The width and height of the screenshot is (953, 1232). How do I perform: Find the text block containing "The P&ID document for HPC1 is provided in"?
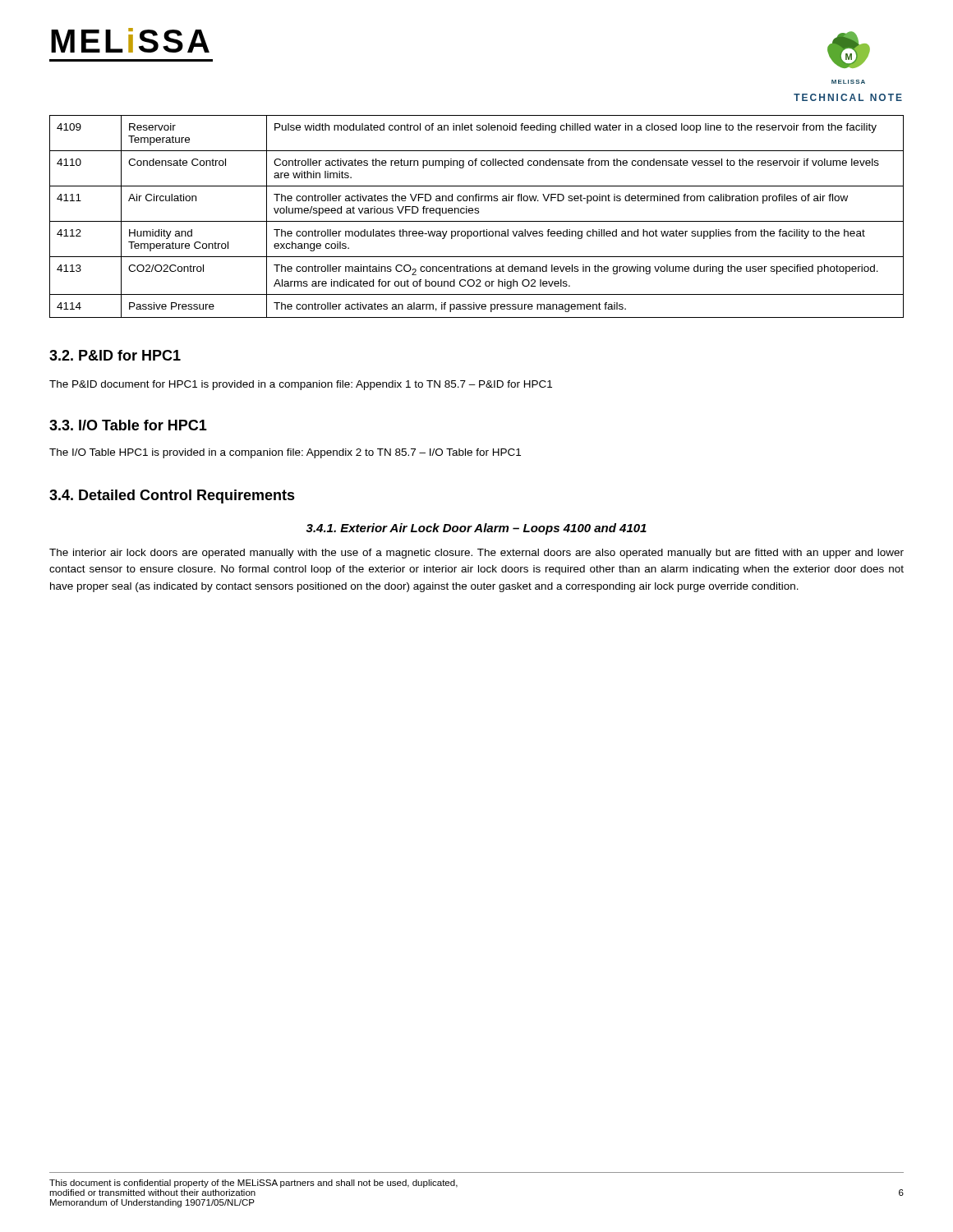(301, 384)
